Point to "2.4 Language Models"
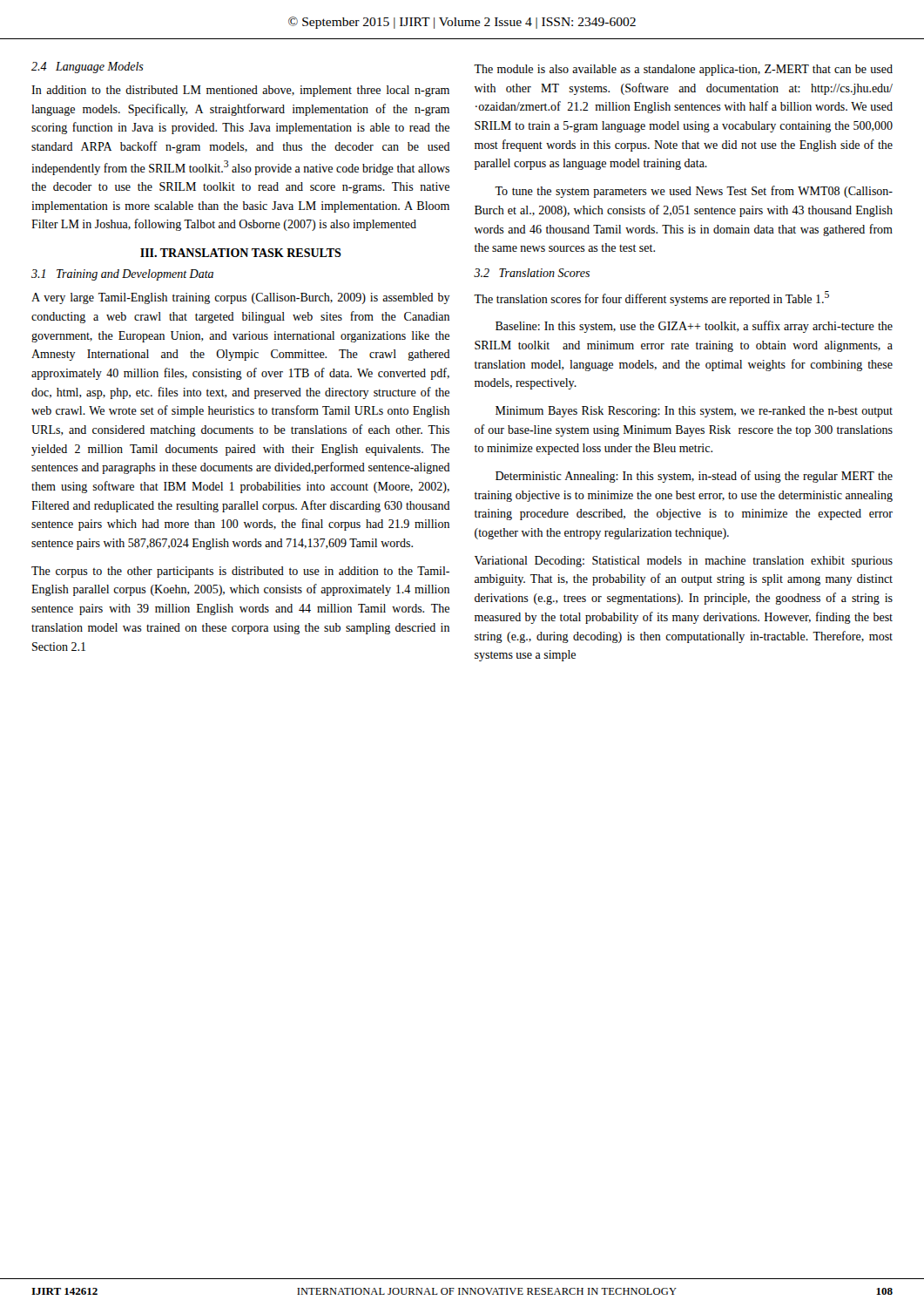The image size is (924, 1307). 87,67
